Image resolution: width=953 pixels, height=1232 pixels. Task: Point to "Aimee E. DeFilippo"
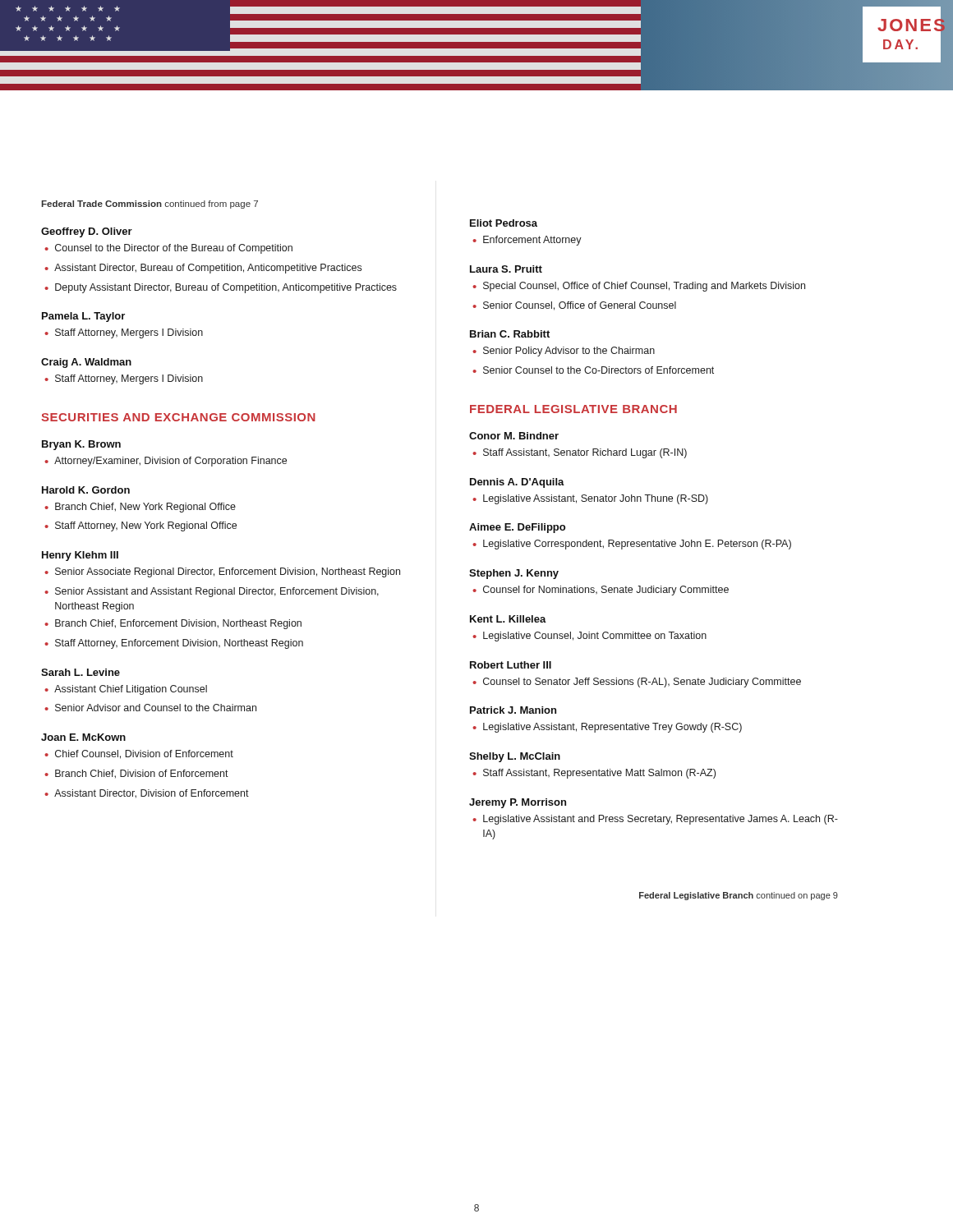point(517,527)
